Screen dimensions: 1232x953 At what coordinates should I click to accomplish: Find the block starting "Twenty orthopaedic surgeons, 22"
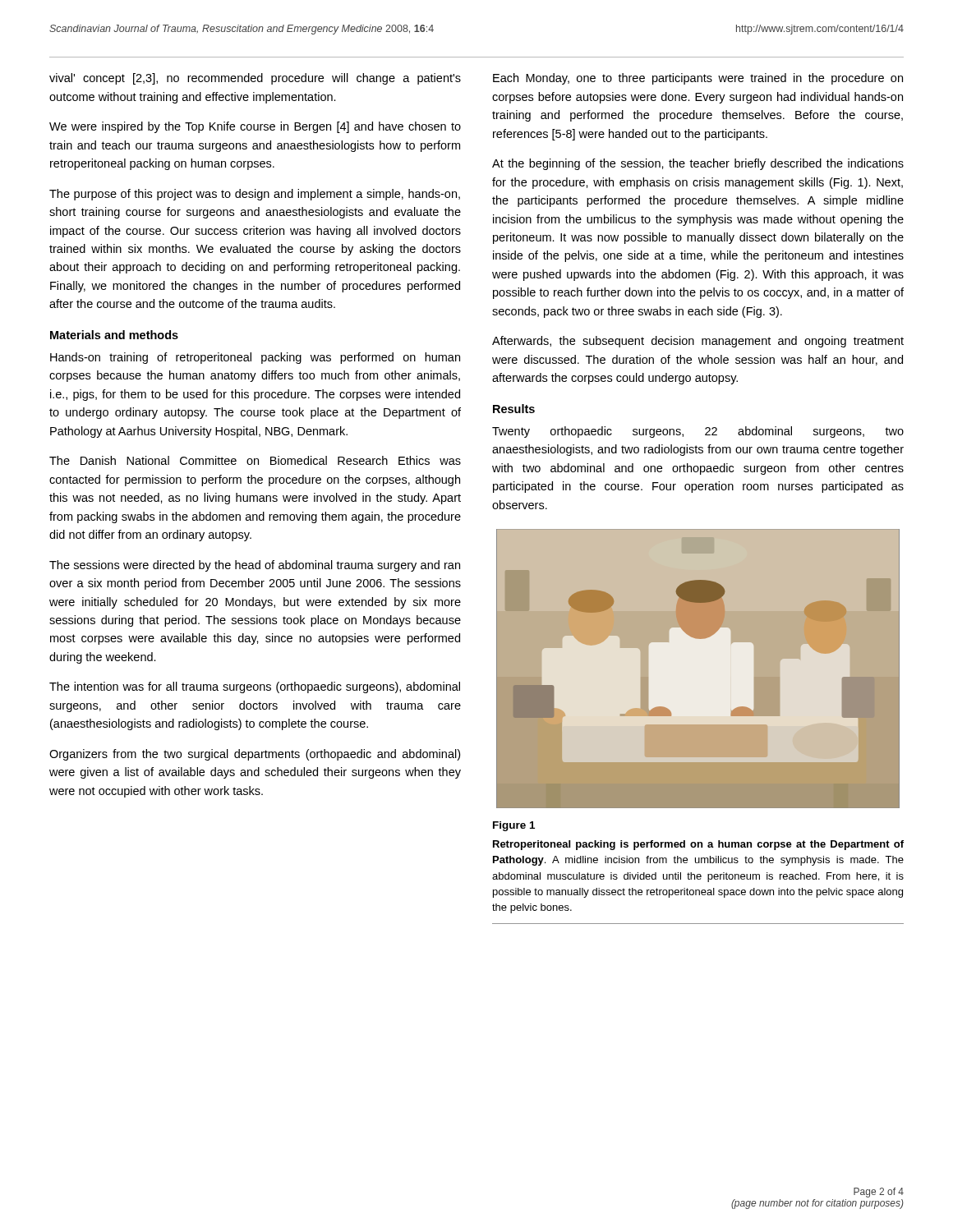[x=698, y=468]
